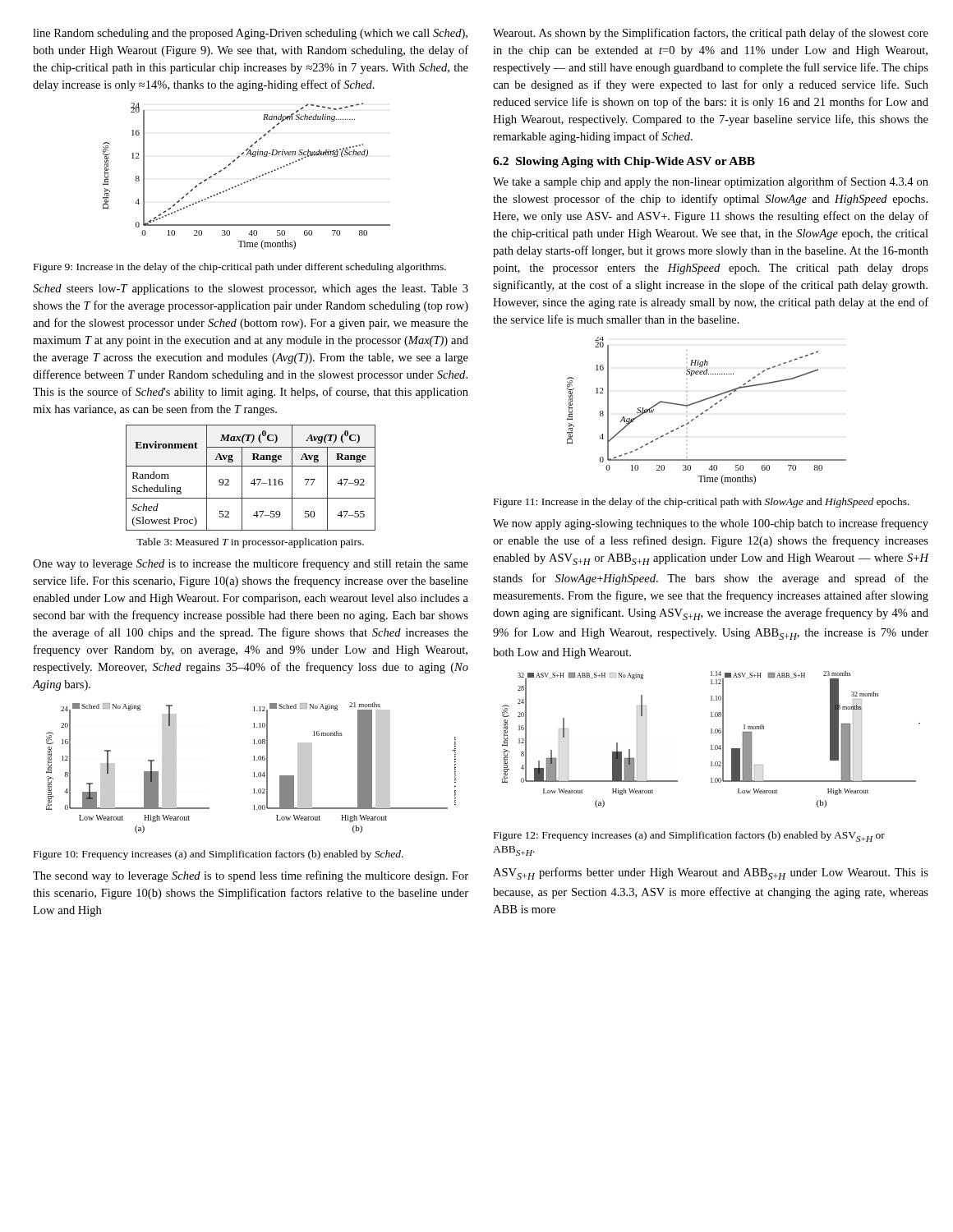953x1232 pixels.
Task: Select the element starting "One way to leverage"
Action: (251, 624)
